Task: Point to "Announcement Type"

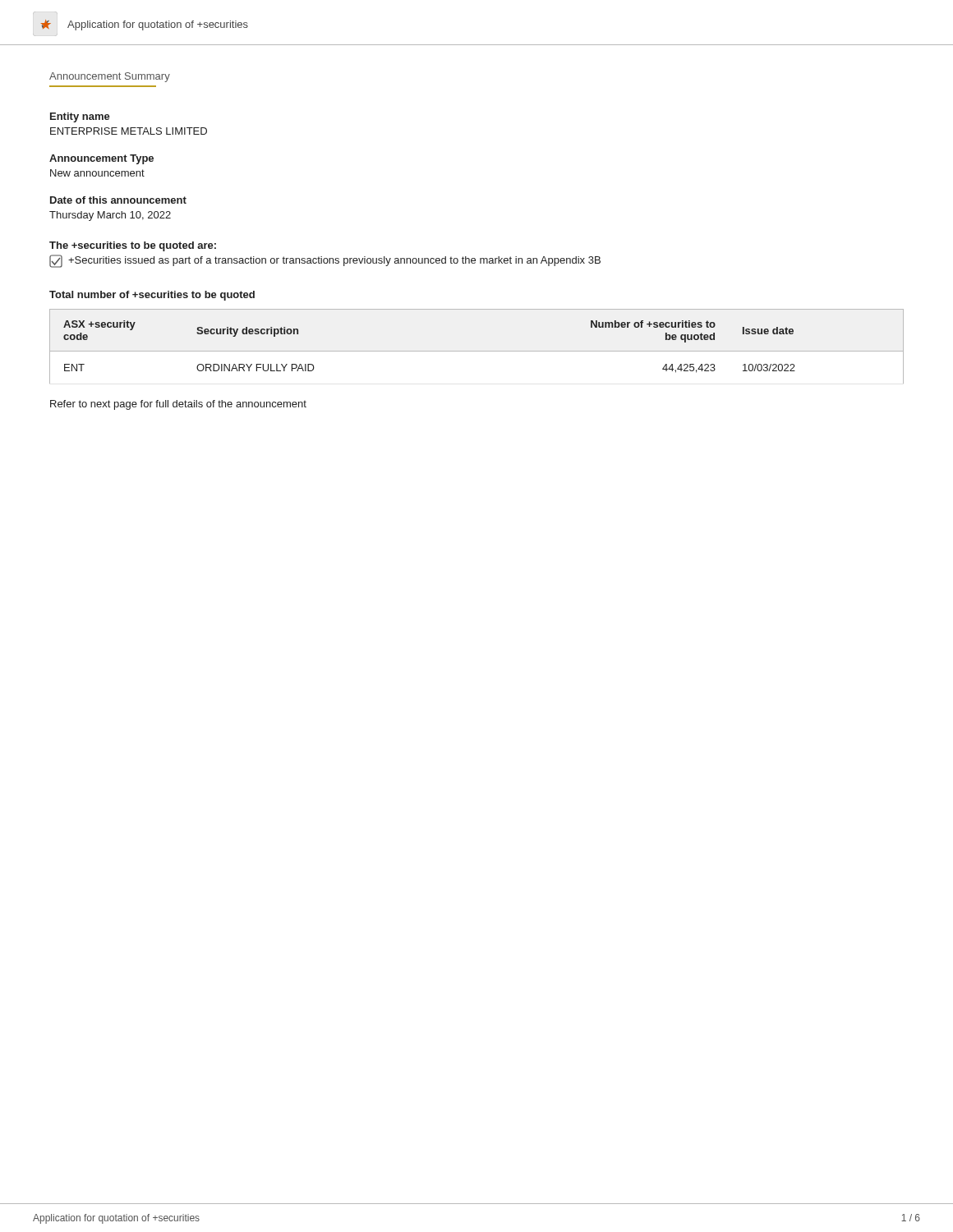Action: click(102, 158)
